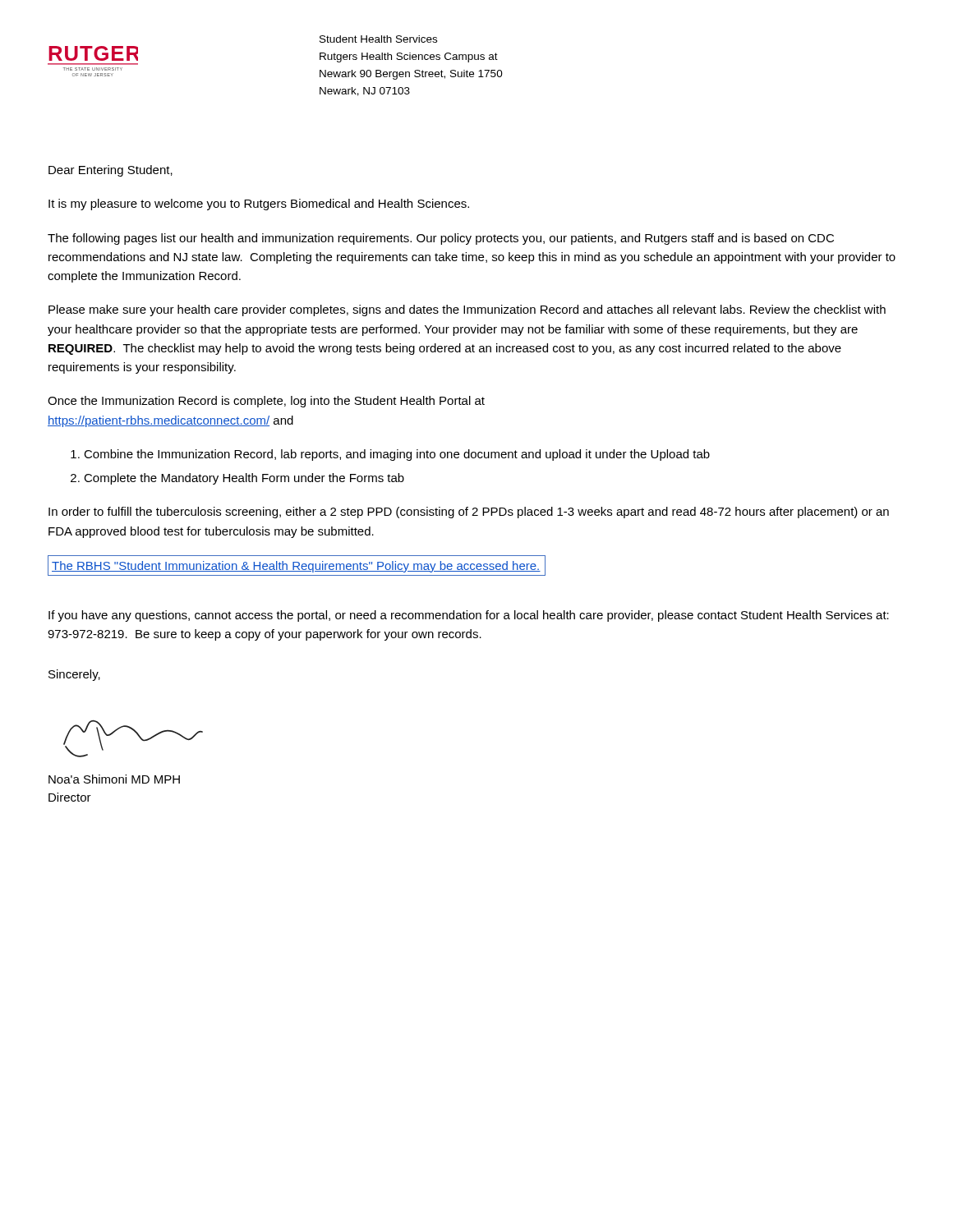Find the text block starting "It is my pleasure to welcome you"

(259, 203)
